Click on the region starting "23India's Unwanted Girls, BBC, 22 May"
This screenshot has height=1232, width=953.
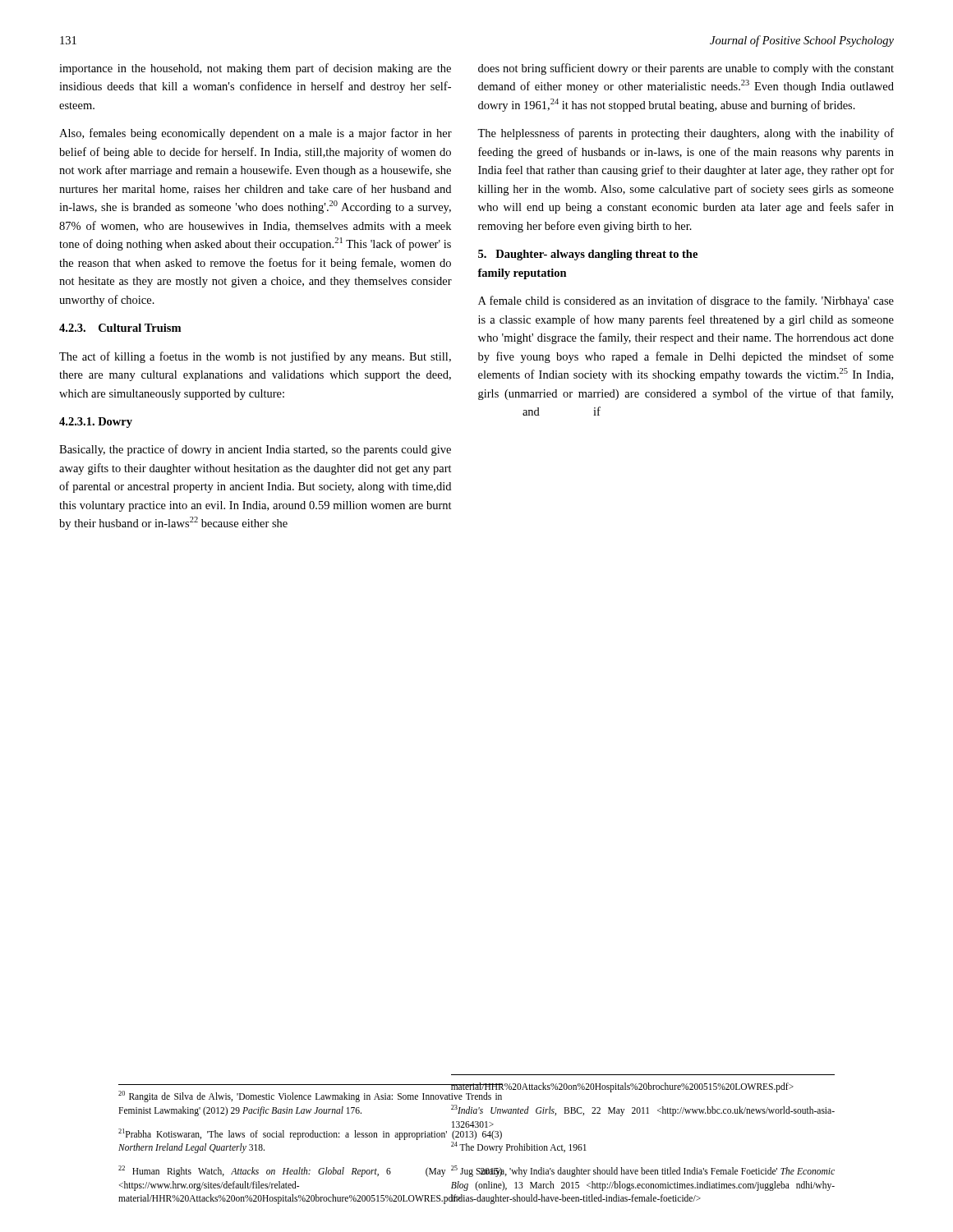click(x=643, y=1118)
